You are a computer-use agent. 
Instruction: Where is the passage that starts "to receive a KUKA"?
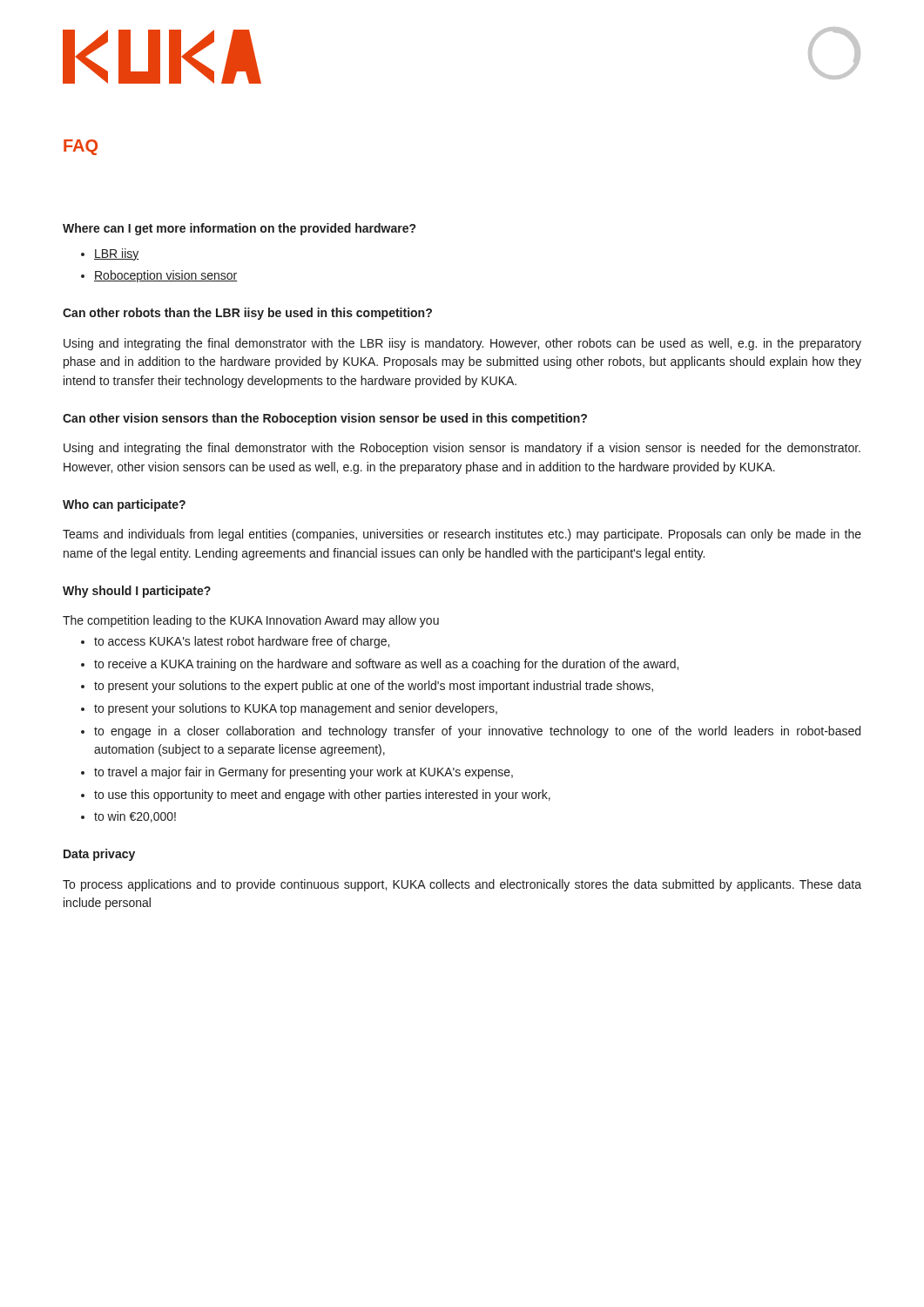coord(387,664)
